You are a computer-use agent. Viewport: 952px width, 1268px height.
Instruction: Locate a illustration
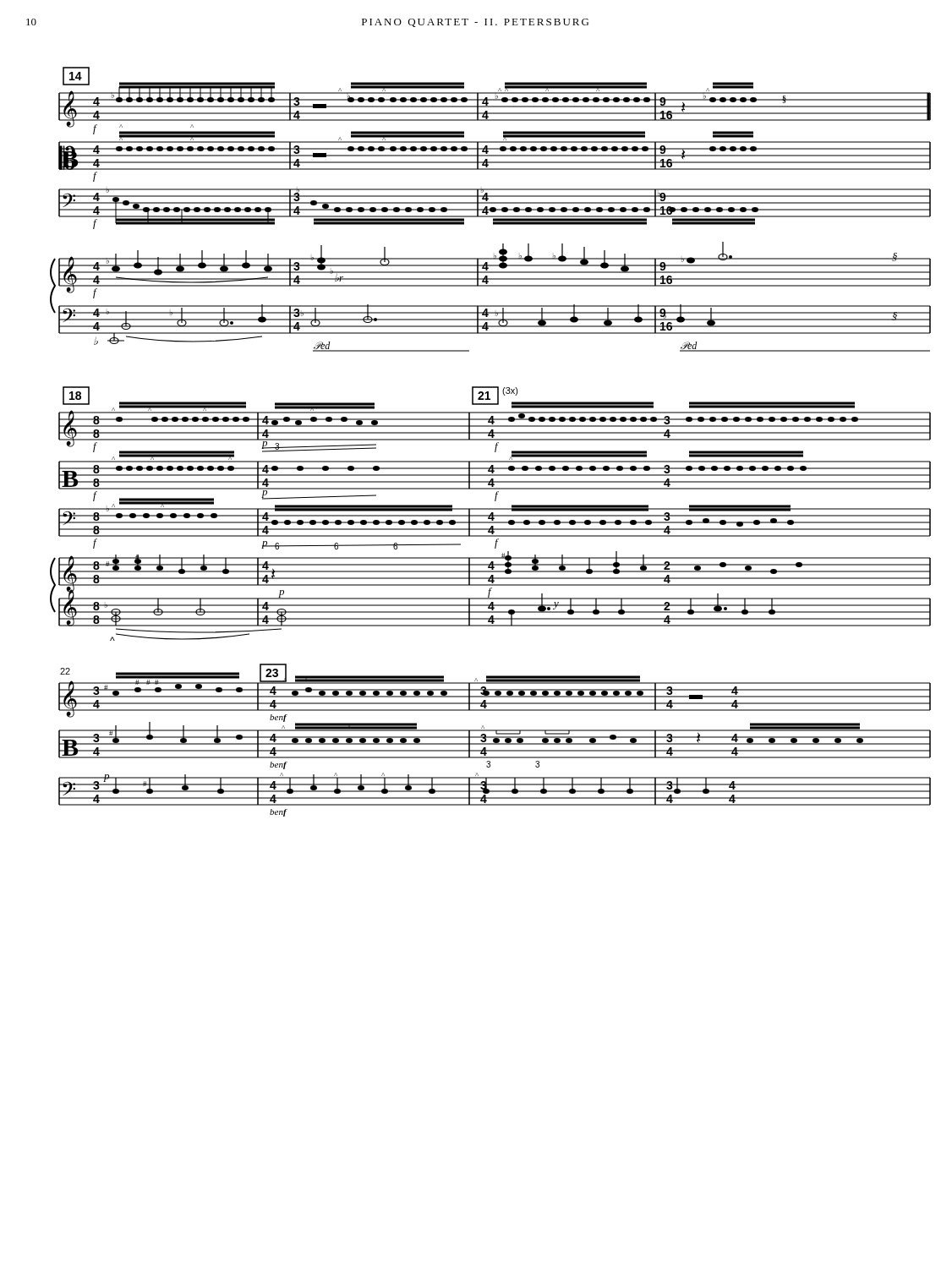[476, 646]
